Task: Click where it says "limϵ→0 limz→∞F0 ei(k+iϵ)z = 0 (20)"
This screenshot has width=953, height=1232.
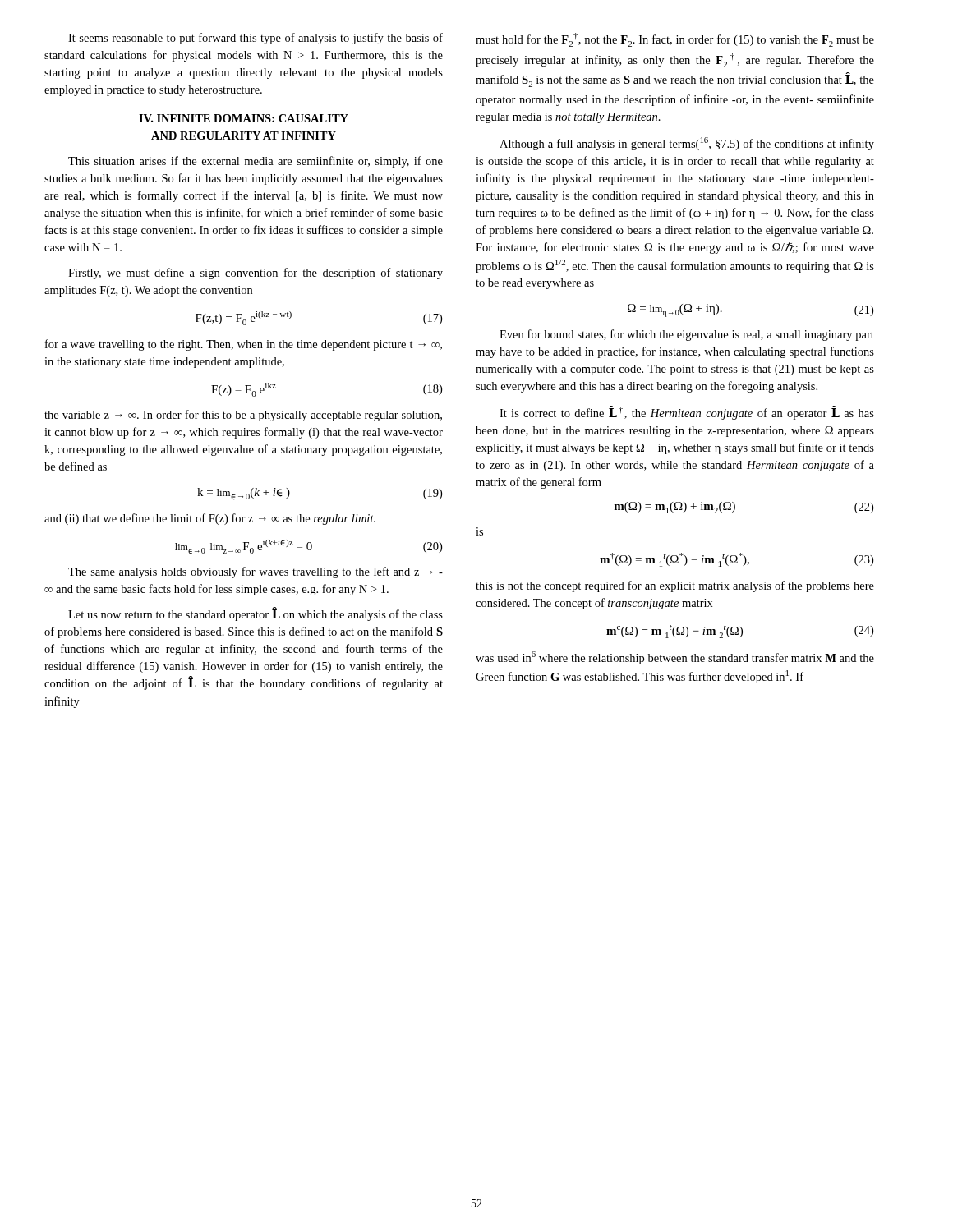Action: [244, 546]
